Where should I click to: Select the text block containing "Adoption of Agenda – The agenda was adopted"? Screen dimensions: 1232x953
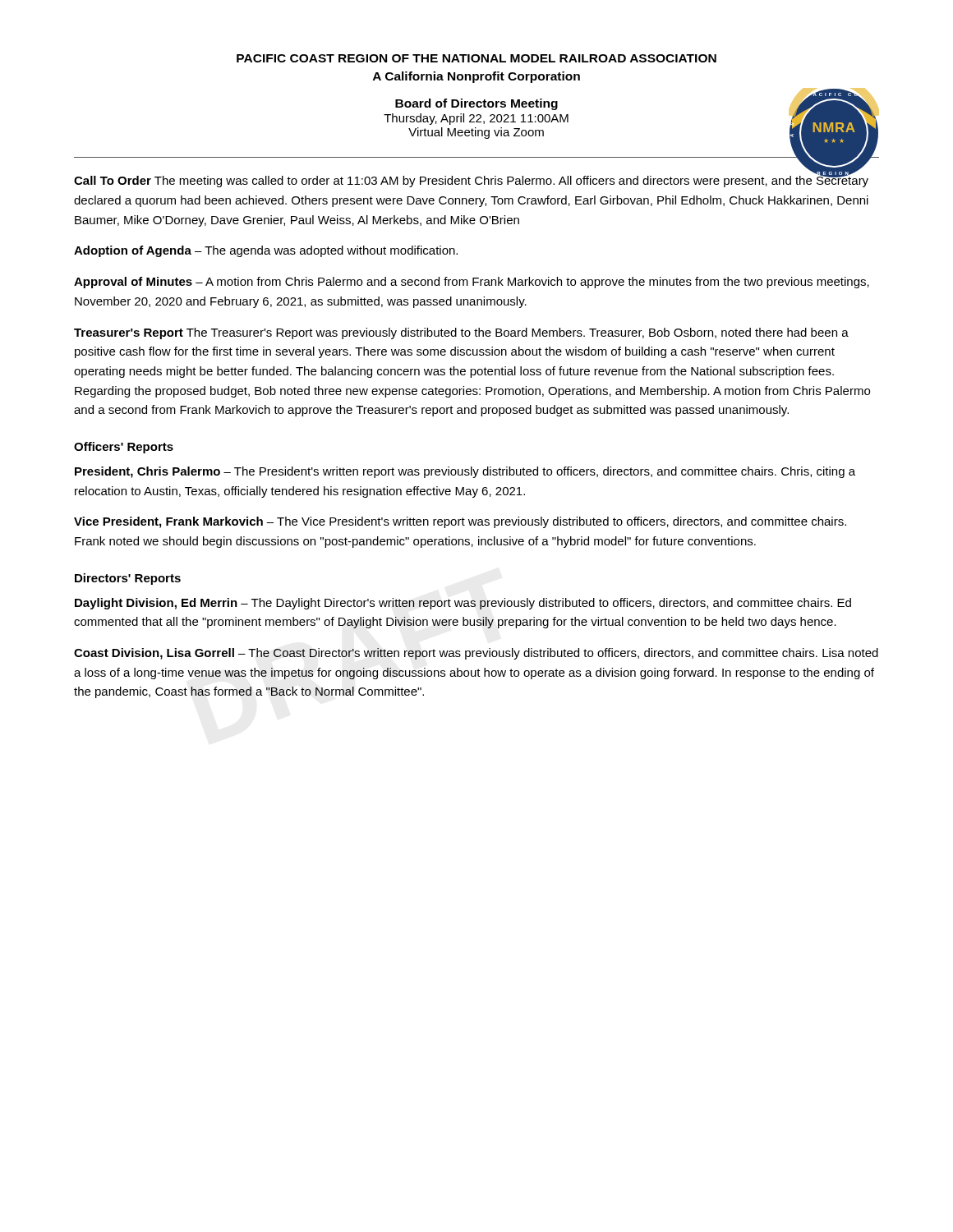point(266,250)
